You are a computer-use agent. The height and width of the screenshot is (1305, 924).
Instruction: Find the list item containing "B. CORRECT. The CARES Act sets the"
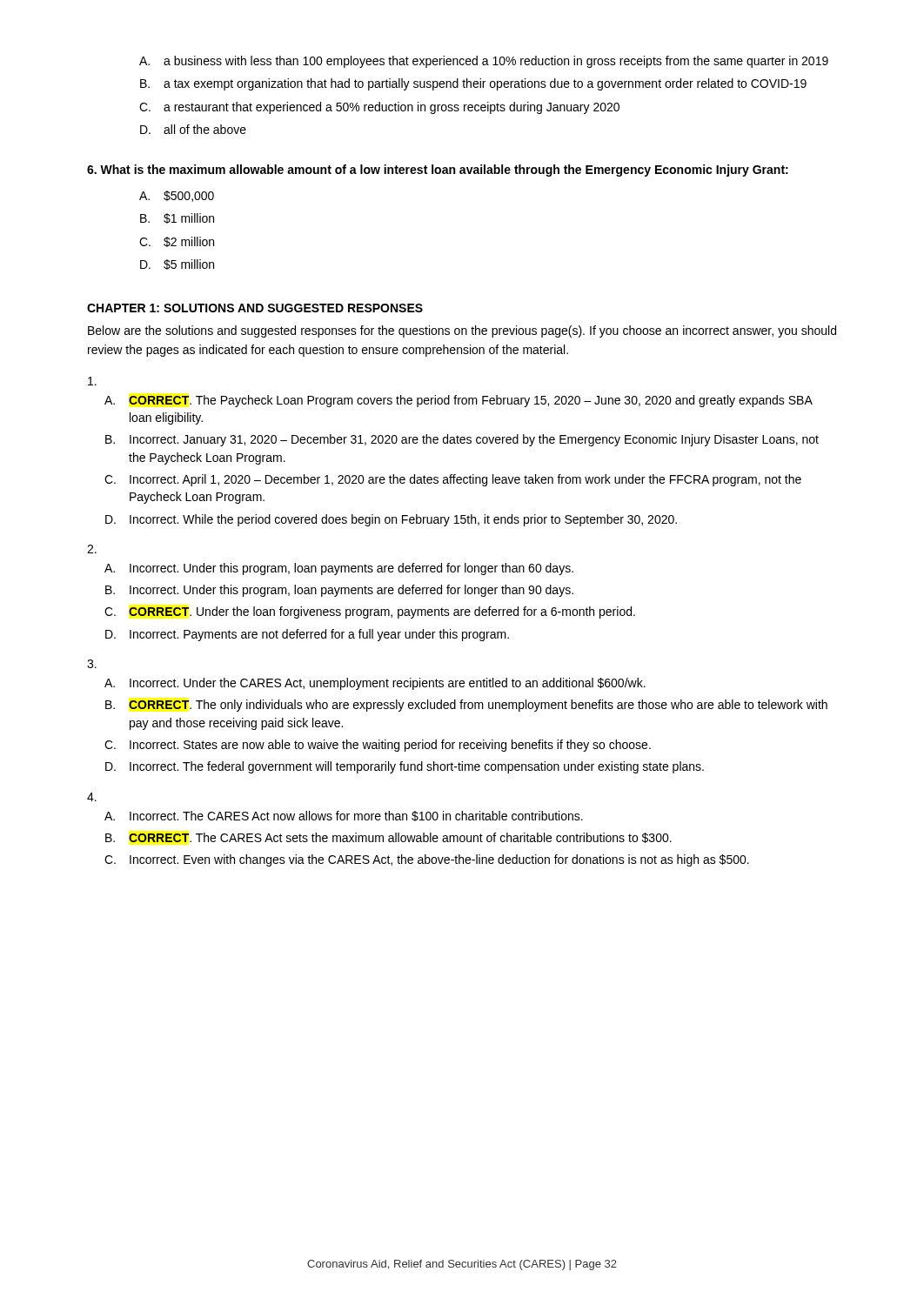tap(471, 838)
